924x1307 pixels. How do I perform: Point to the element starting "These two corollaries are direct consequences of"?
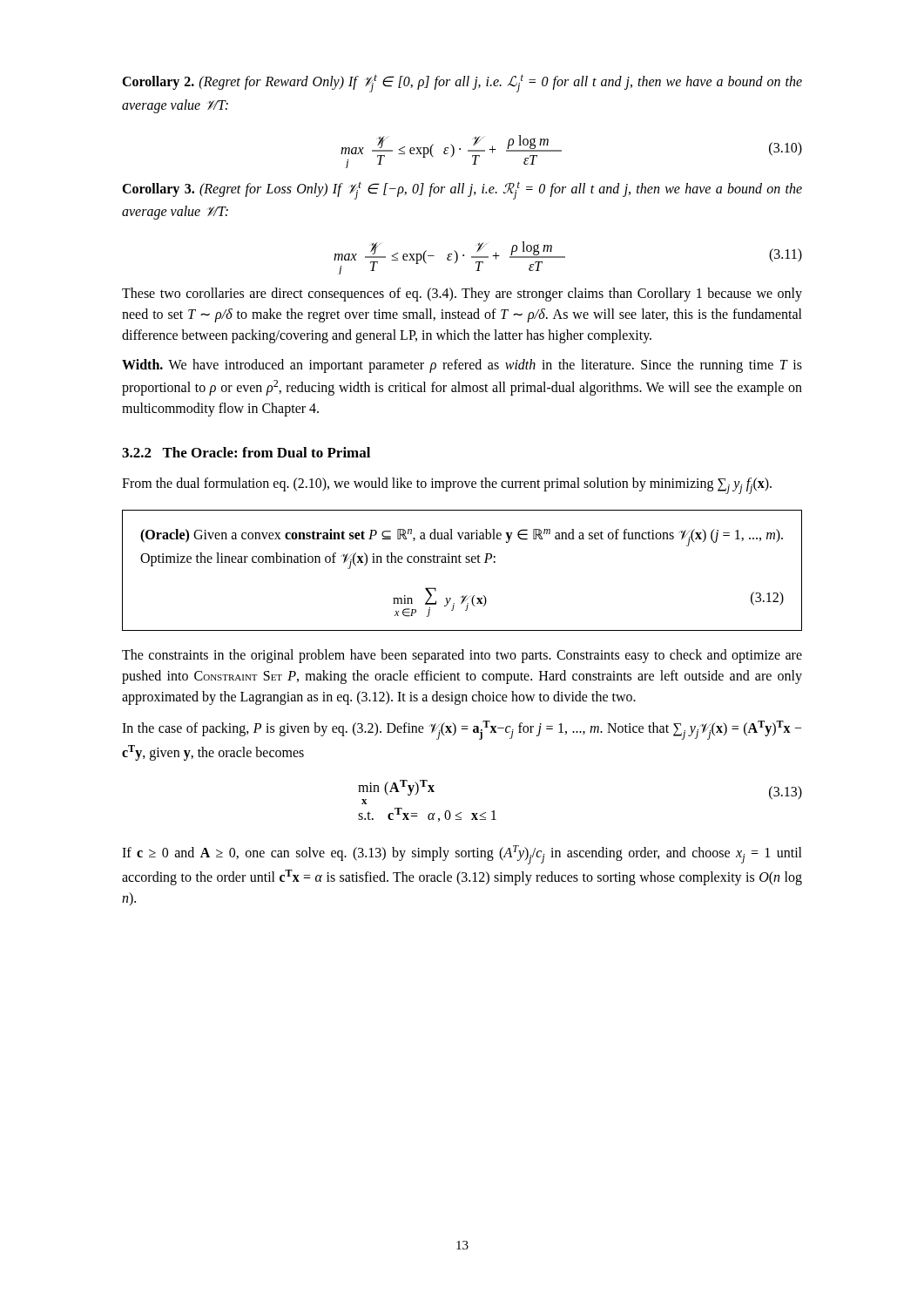tap(462, 315)
